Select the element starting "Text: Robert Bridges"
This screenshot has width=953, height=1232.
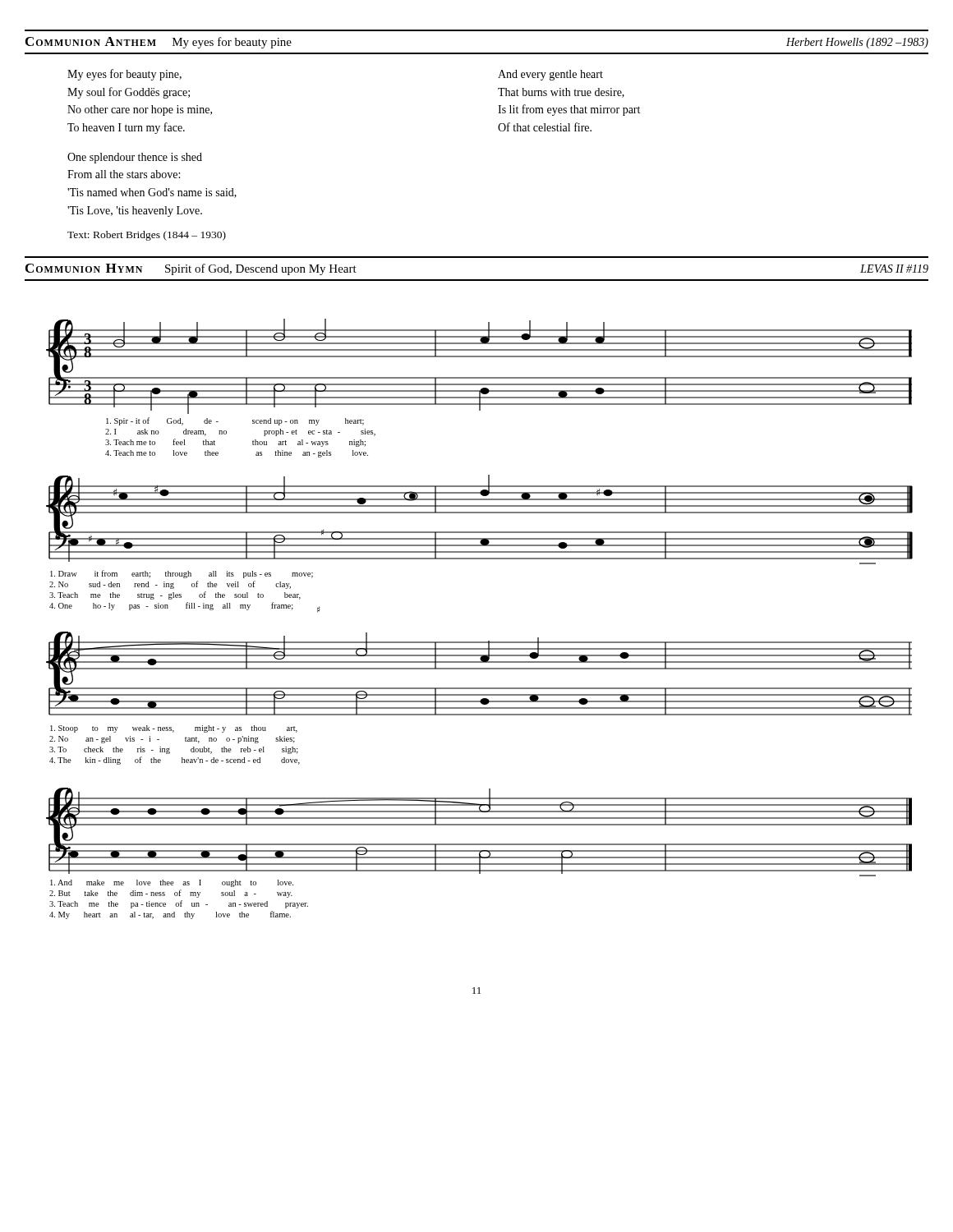pos(147,234)
